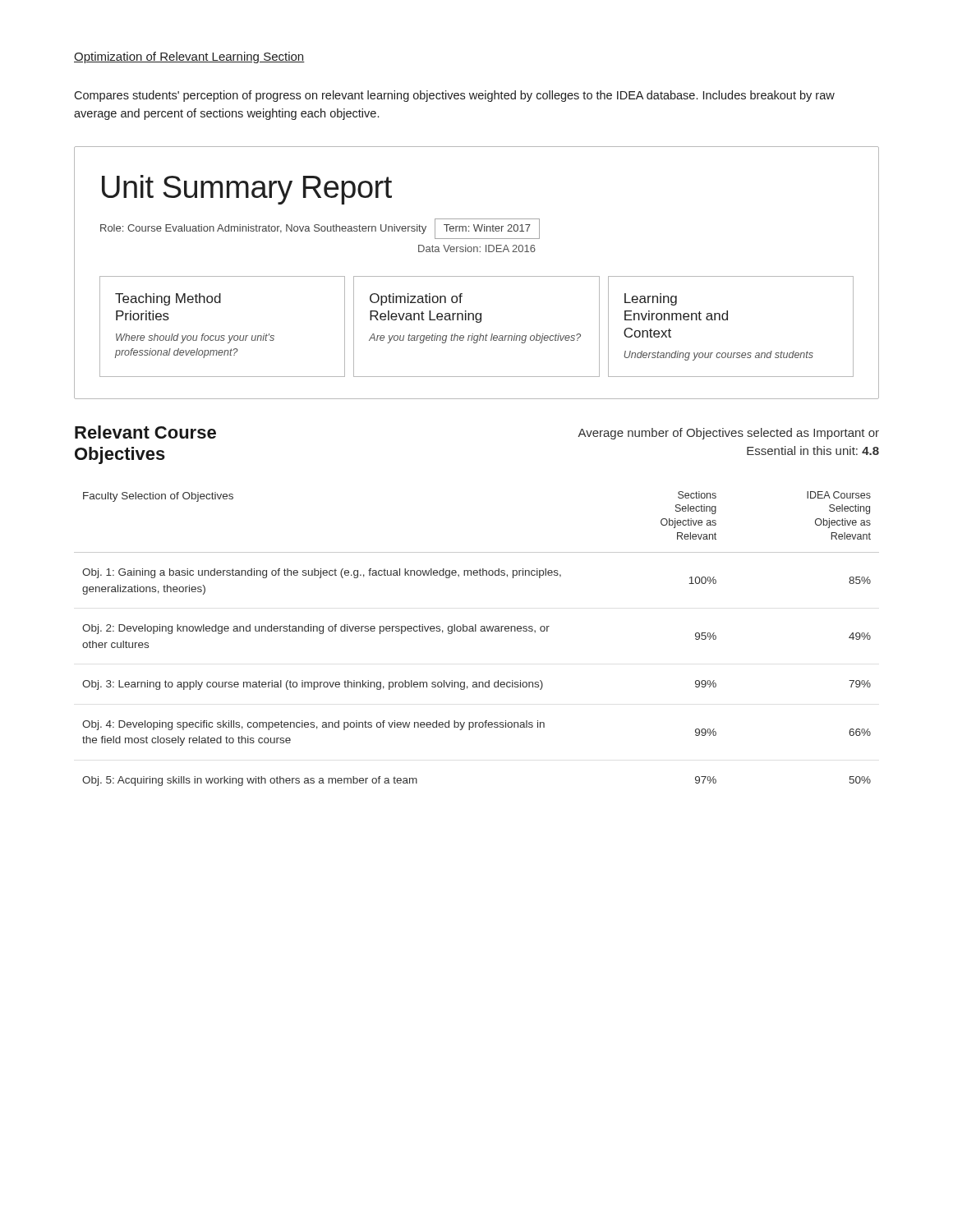
Task: Select the table that reads "Obj. 2: Developing"
Action: (476, 642)
